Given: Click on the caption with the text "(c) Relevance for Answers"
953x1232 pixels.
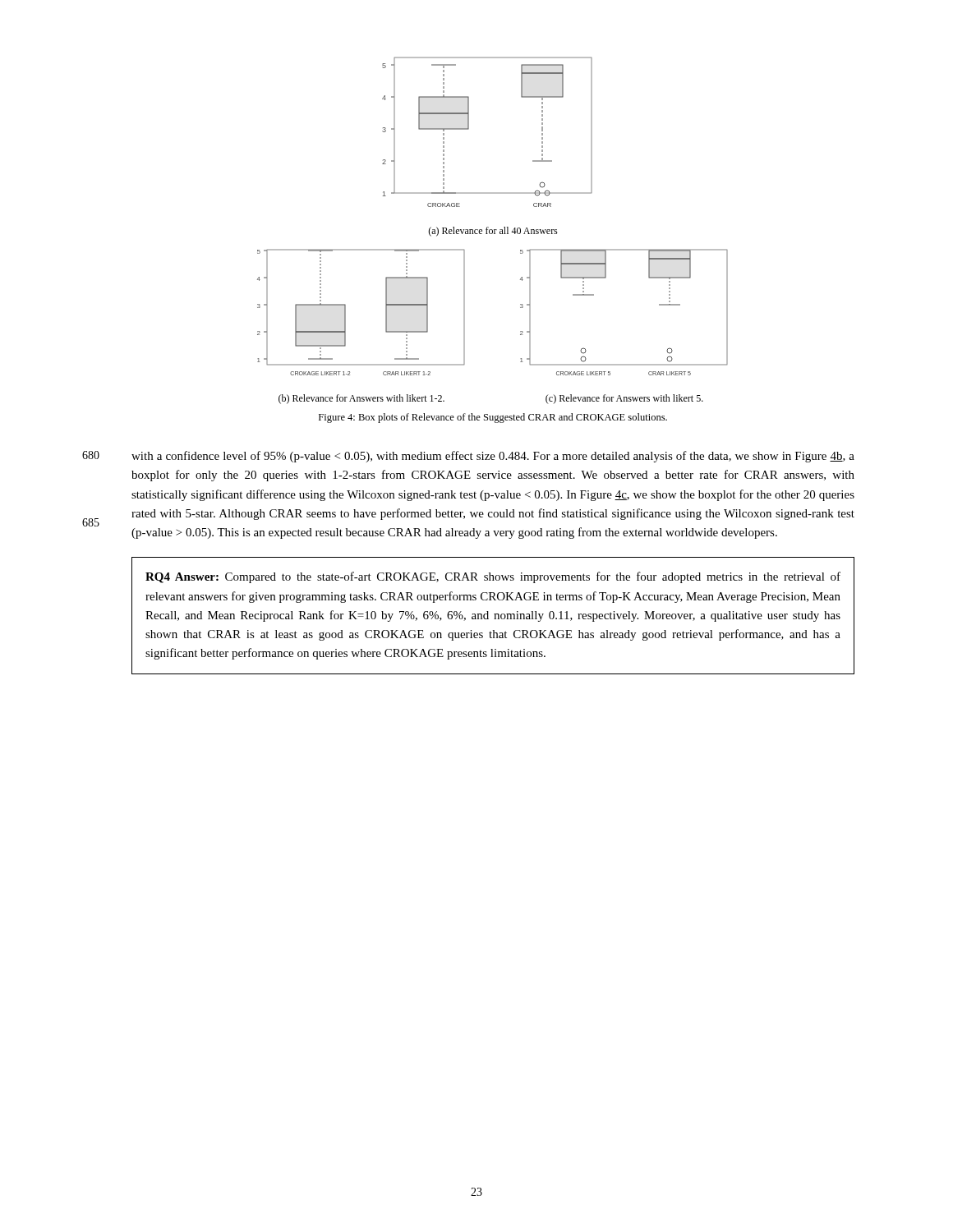Looking at the screenshot, I should point(624,398).
